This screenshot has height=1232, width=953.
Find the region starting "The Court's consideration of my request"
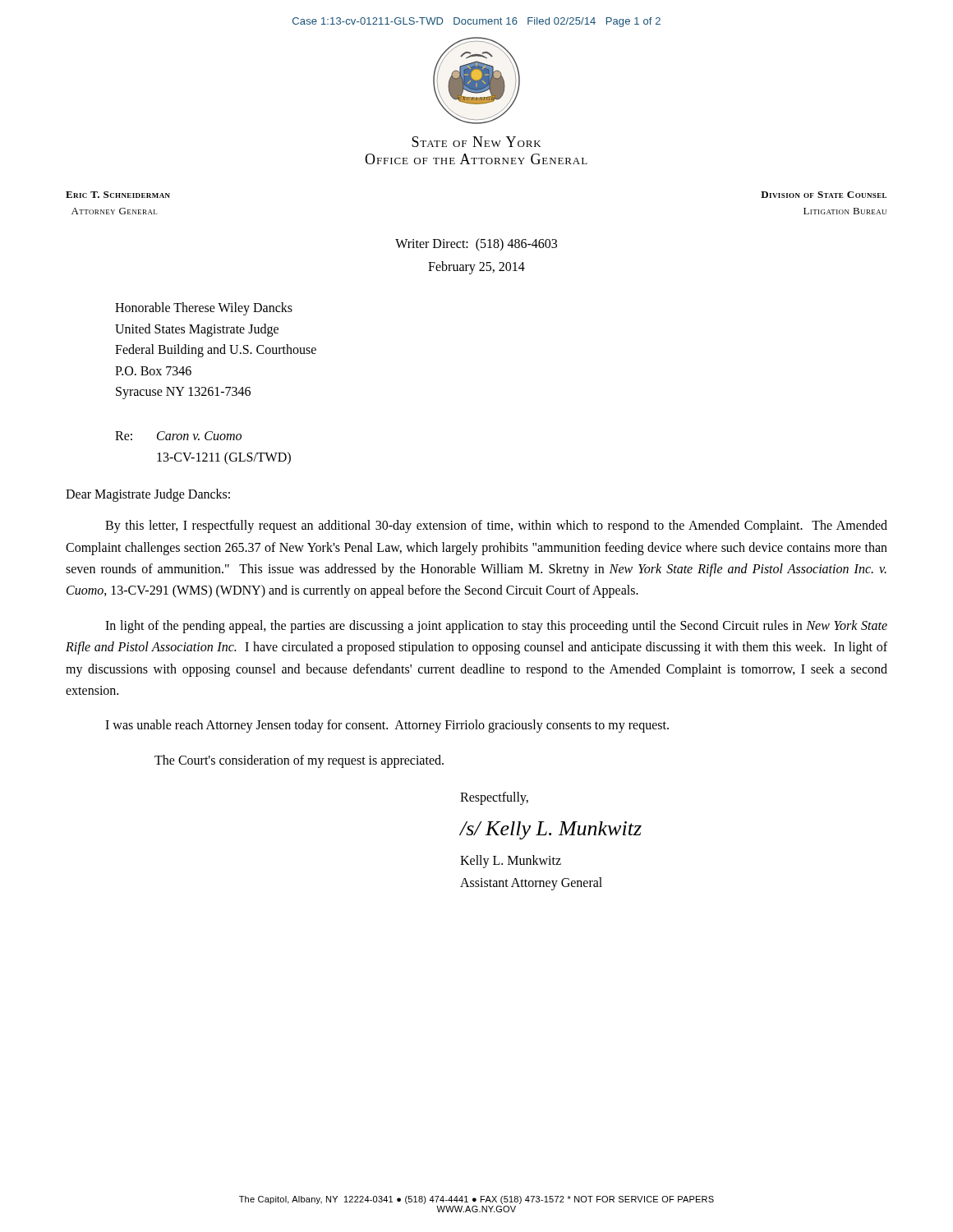pos(299,760)
